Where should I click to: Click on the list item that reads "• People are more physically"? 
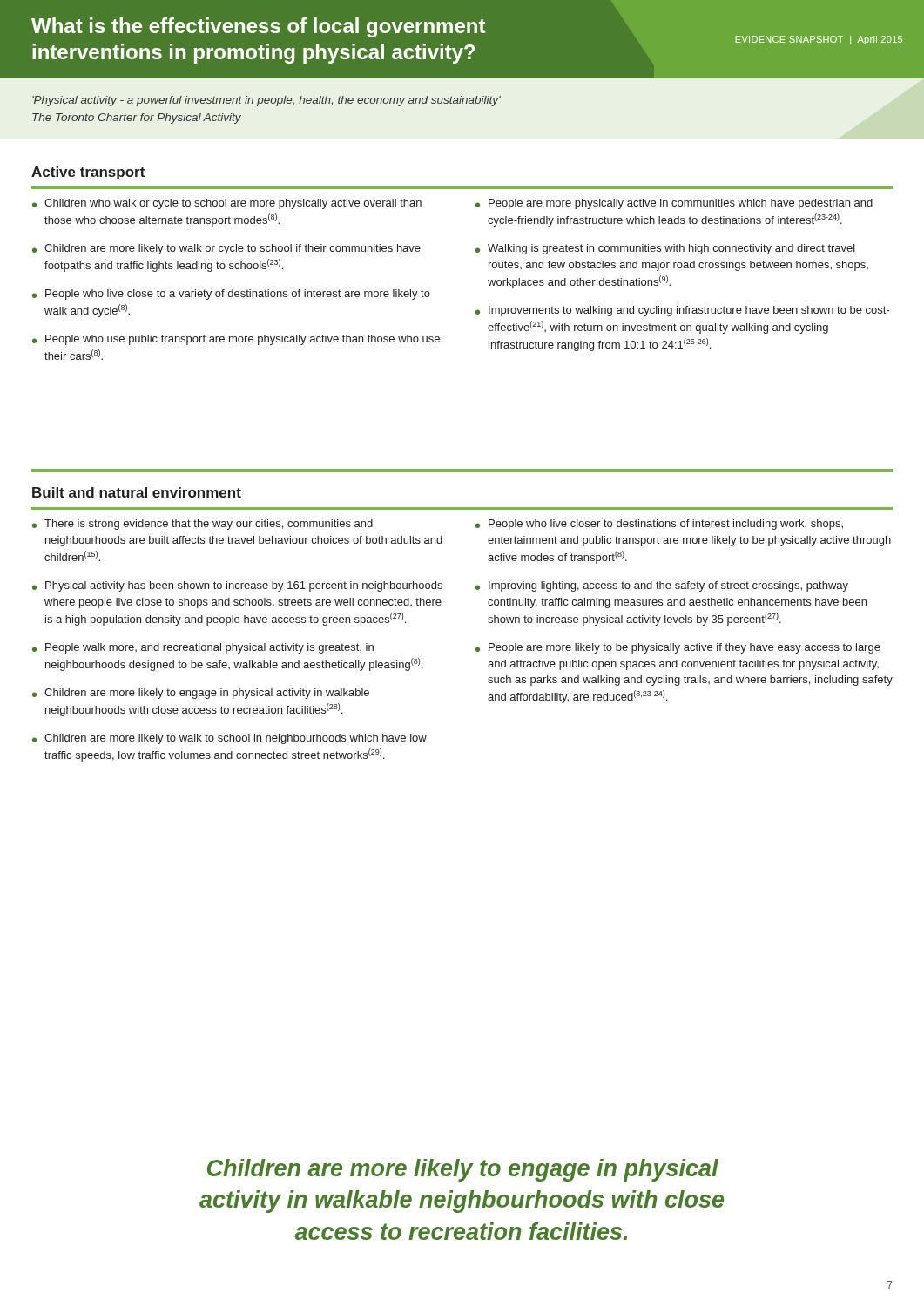click(x=684, y=212)
